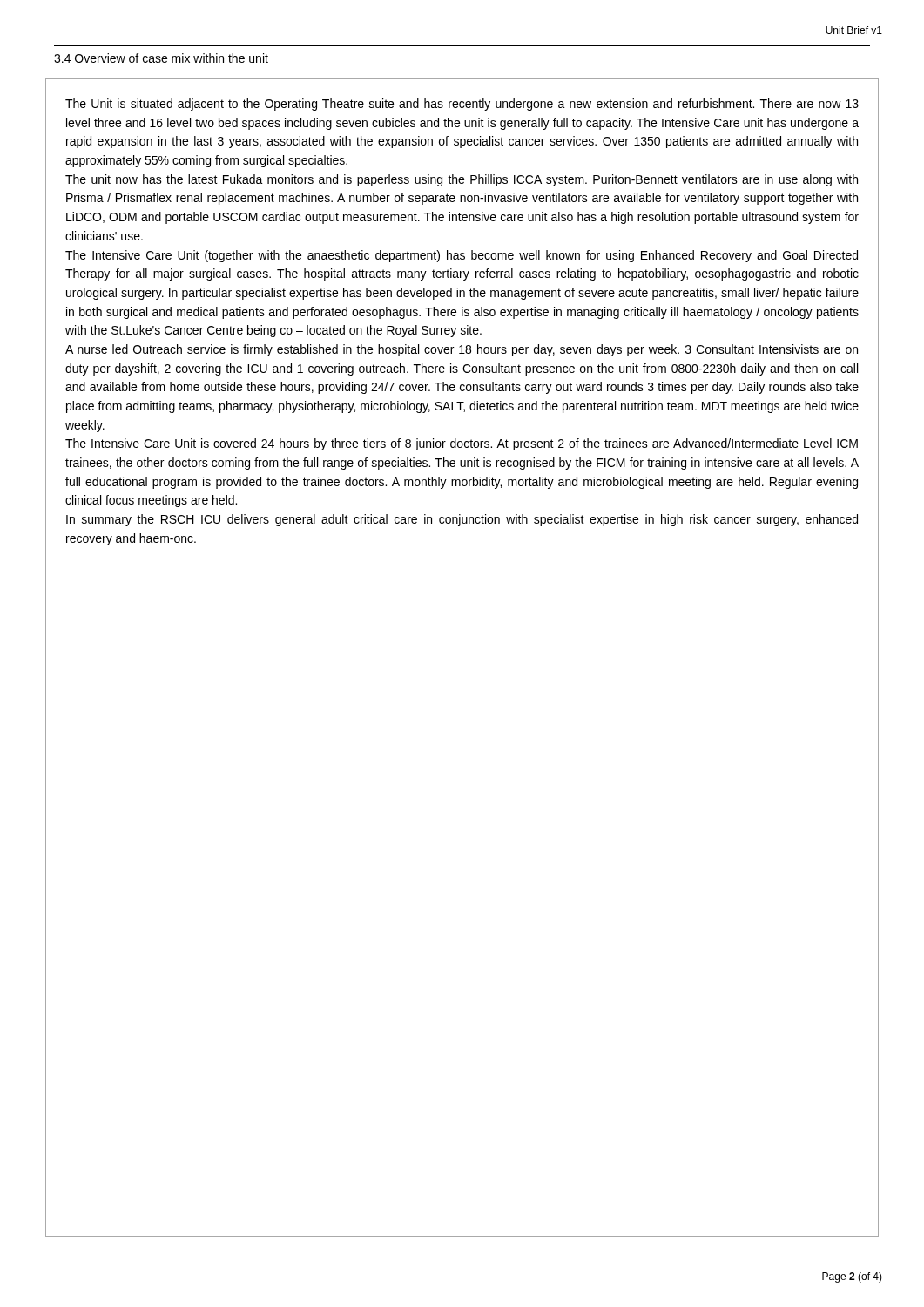Viewport: 924px width, 1307px height.
Task: Click on the text block with the text "The Unit is"
Action: (462, 133)
